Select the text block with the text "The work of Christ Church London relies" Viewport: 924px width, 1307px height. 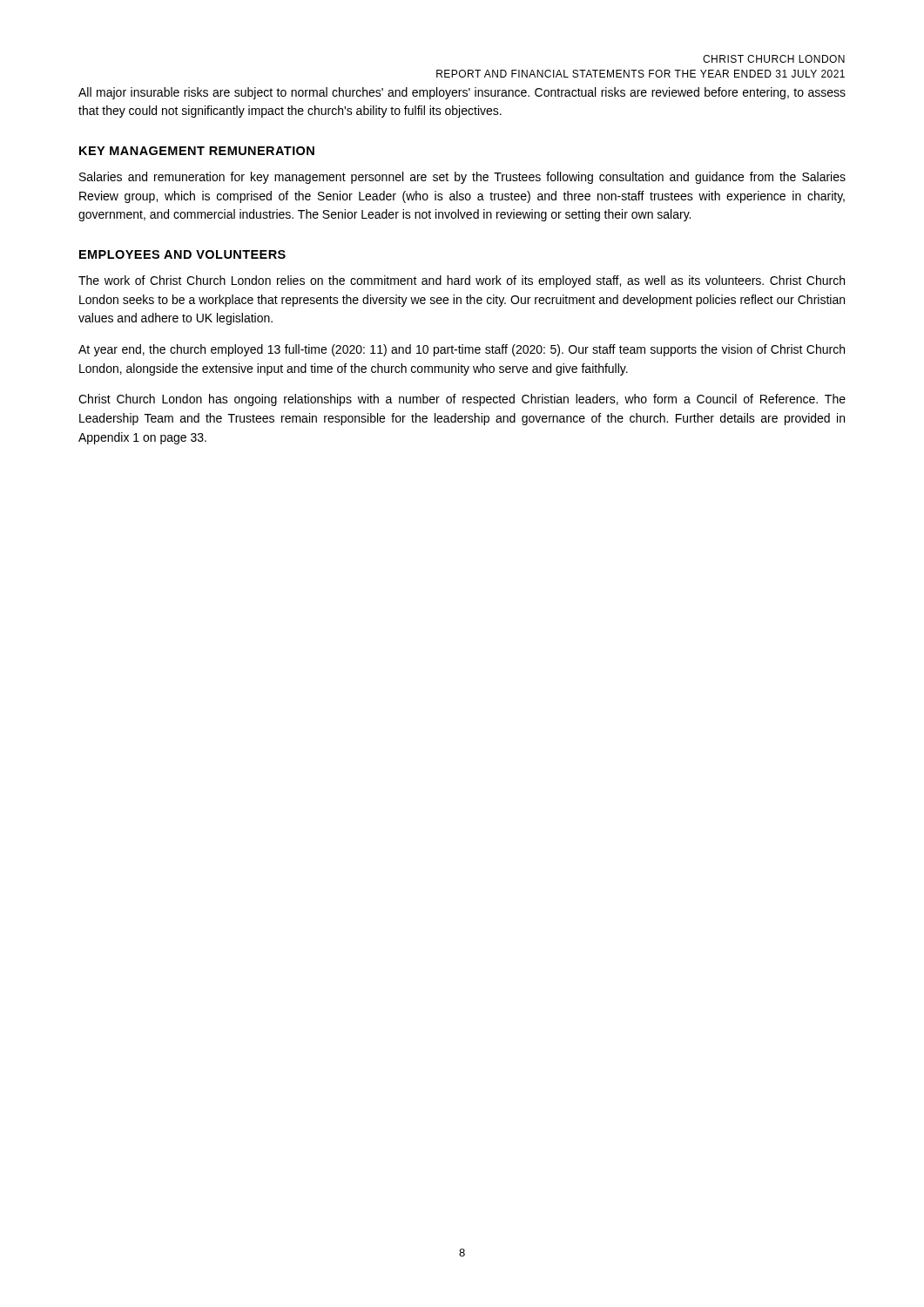(462, 299)
